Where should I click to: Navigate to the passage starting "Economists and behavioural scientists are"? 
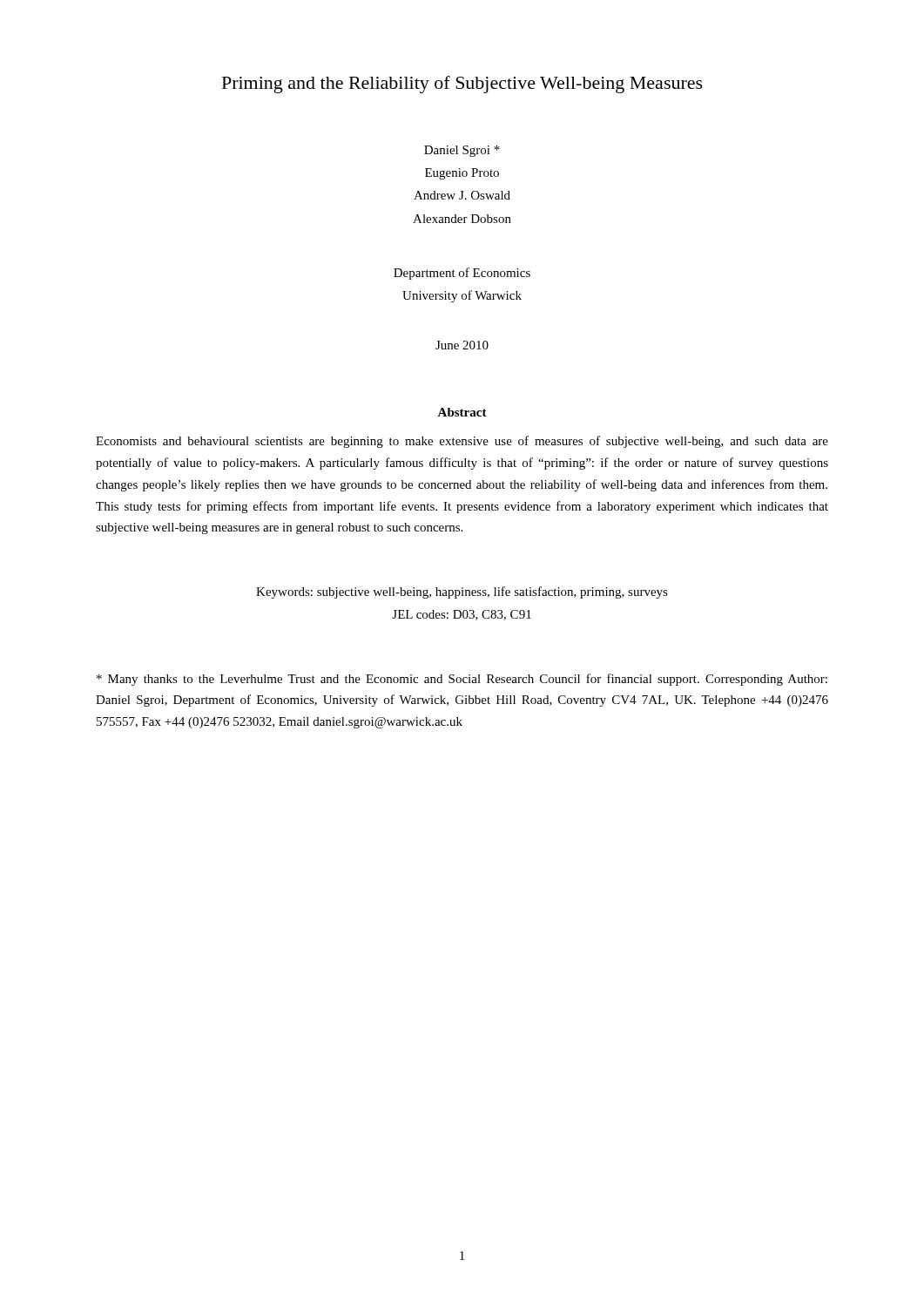point(462,484)
